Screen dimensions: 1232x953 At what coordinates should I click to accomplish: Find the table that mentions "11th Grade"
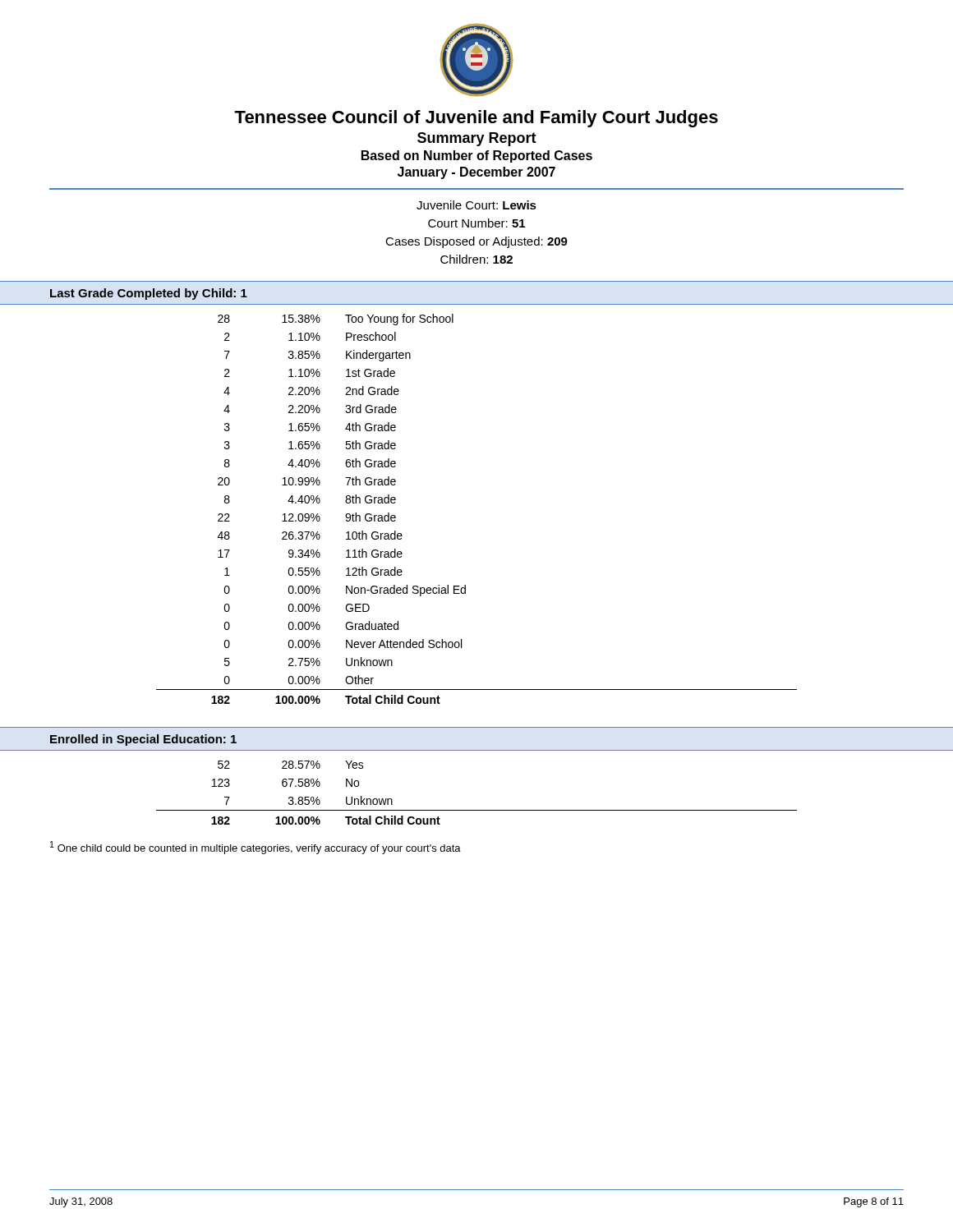(x=476, y=509)
